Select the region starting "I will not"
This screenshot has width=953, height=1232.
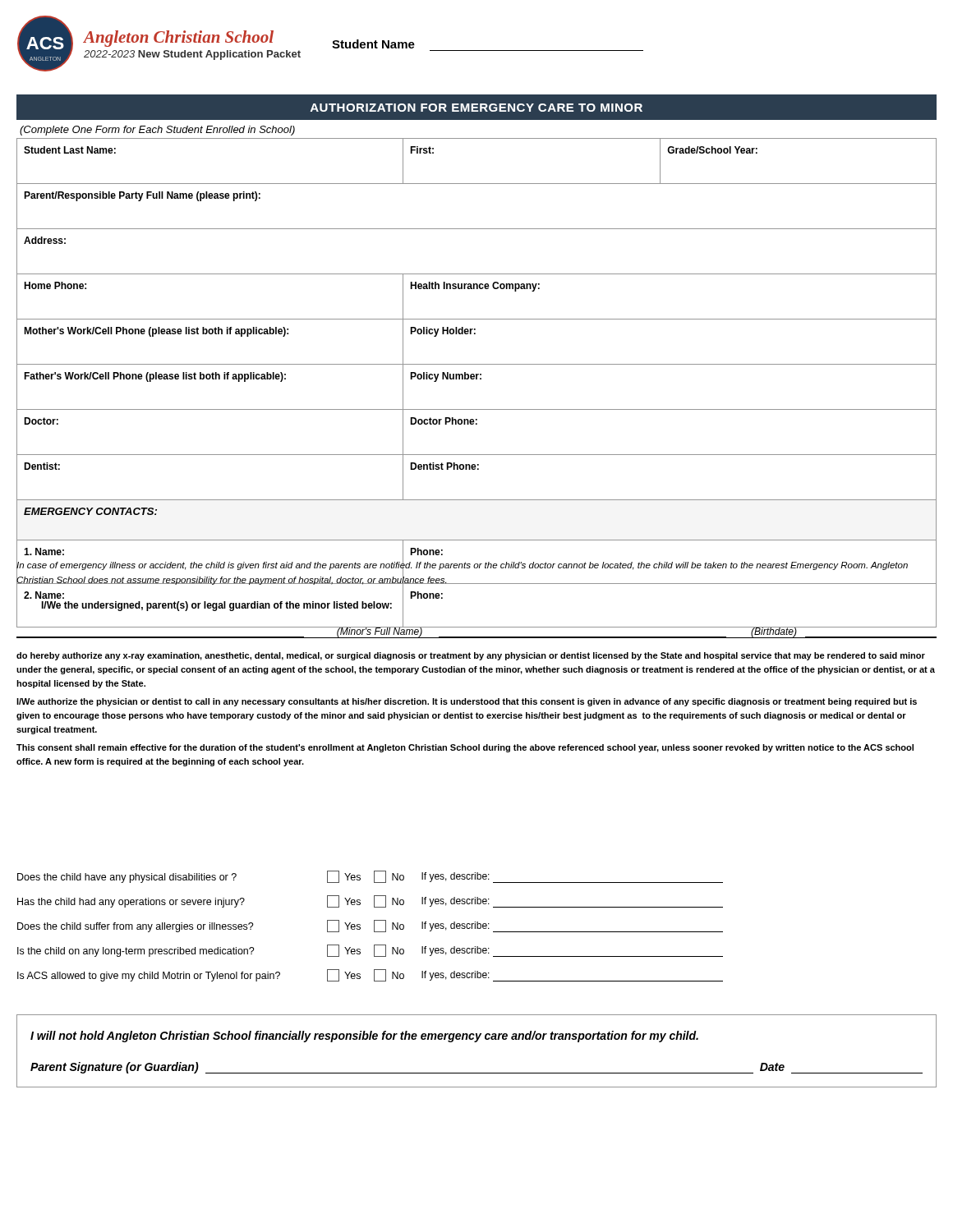click(476, 1050)
